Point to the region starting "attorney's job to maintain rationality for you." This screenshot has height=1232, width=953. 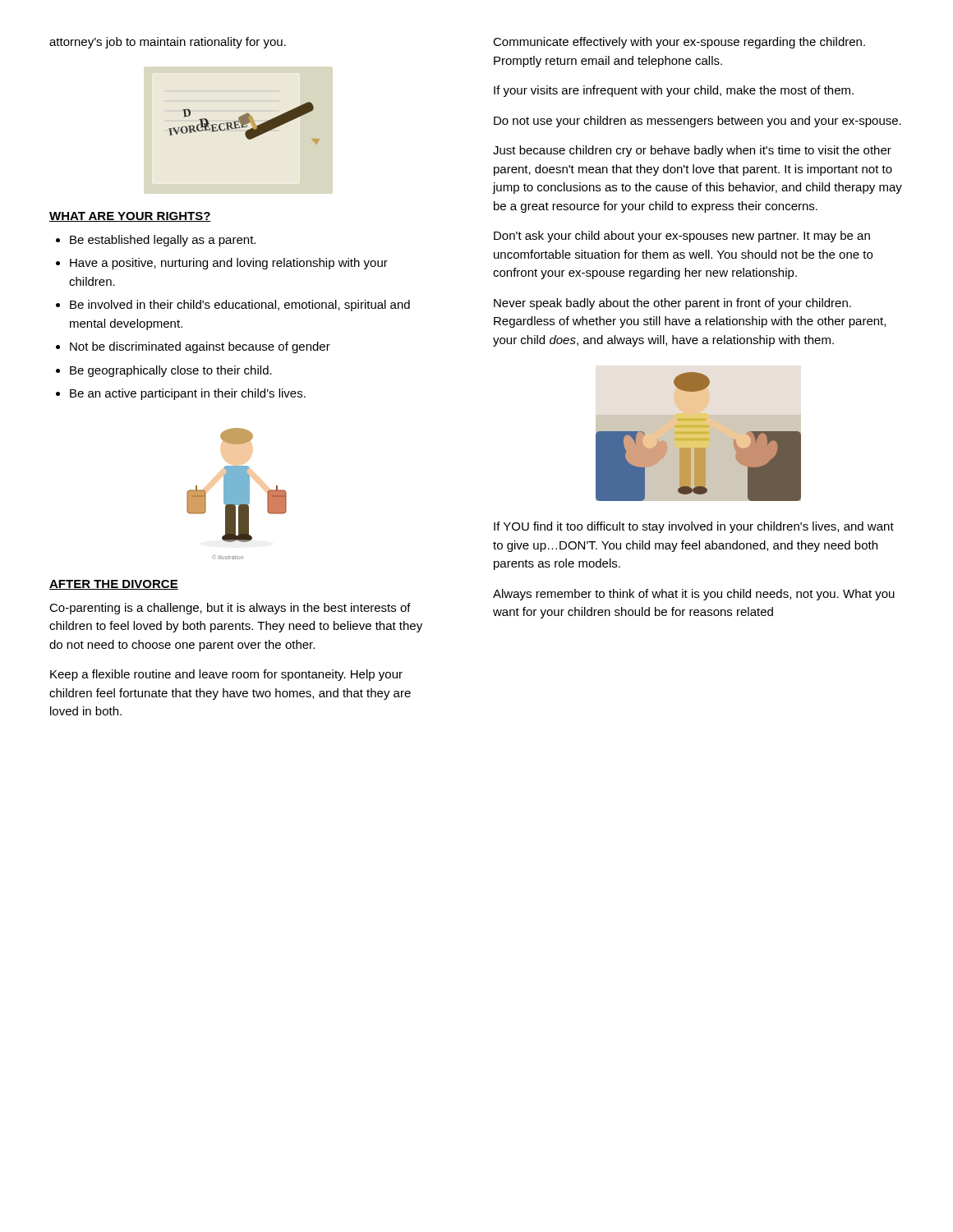tap(168, 41)
